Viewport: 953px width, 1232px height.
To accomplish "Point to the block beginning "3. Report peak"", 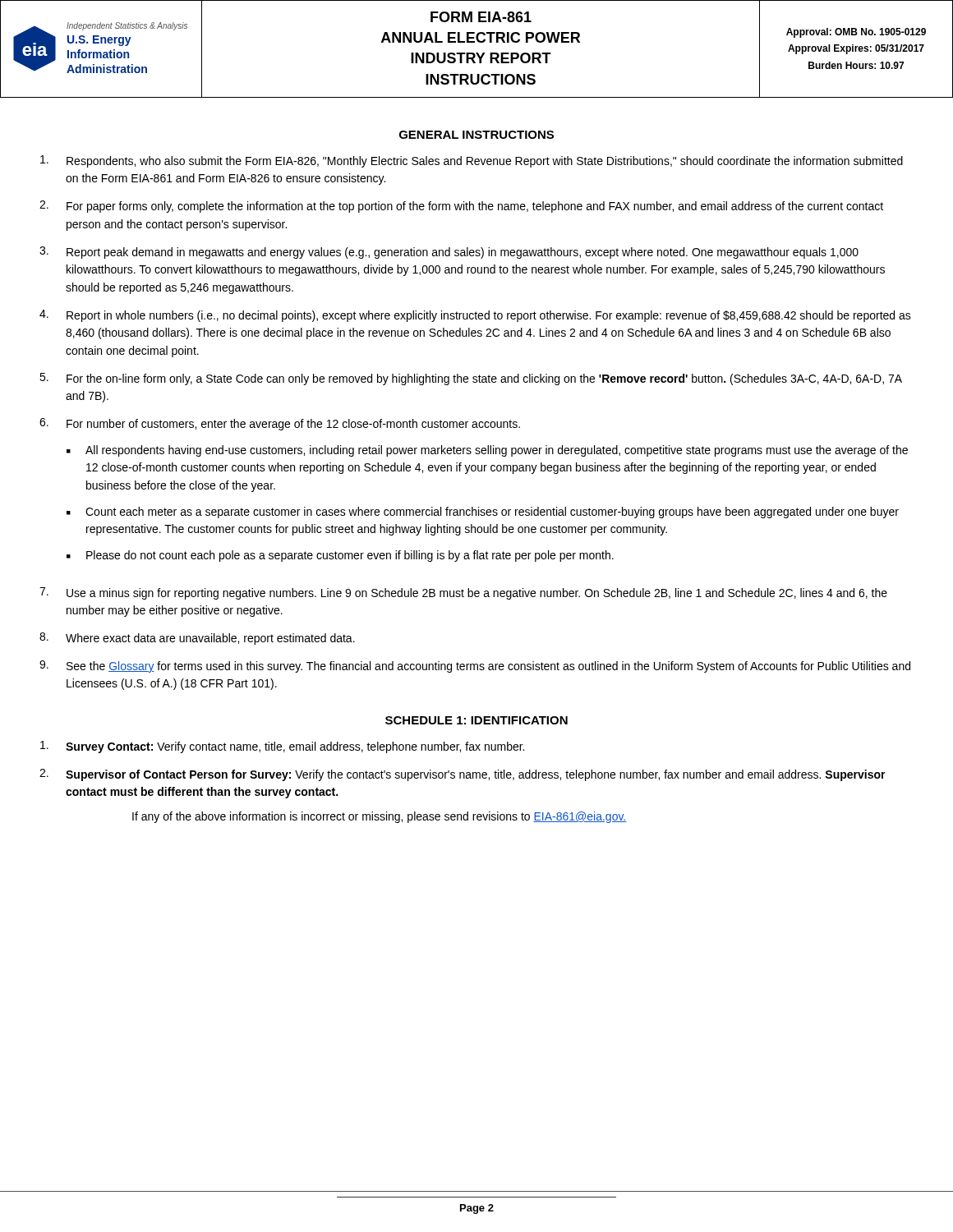I will point(476,270).
